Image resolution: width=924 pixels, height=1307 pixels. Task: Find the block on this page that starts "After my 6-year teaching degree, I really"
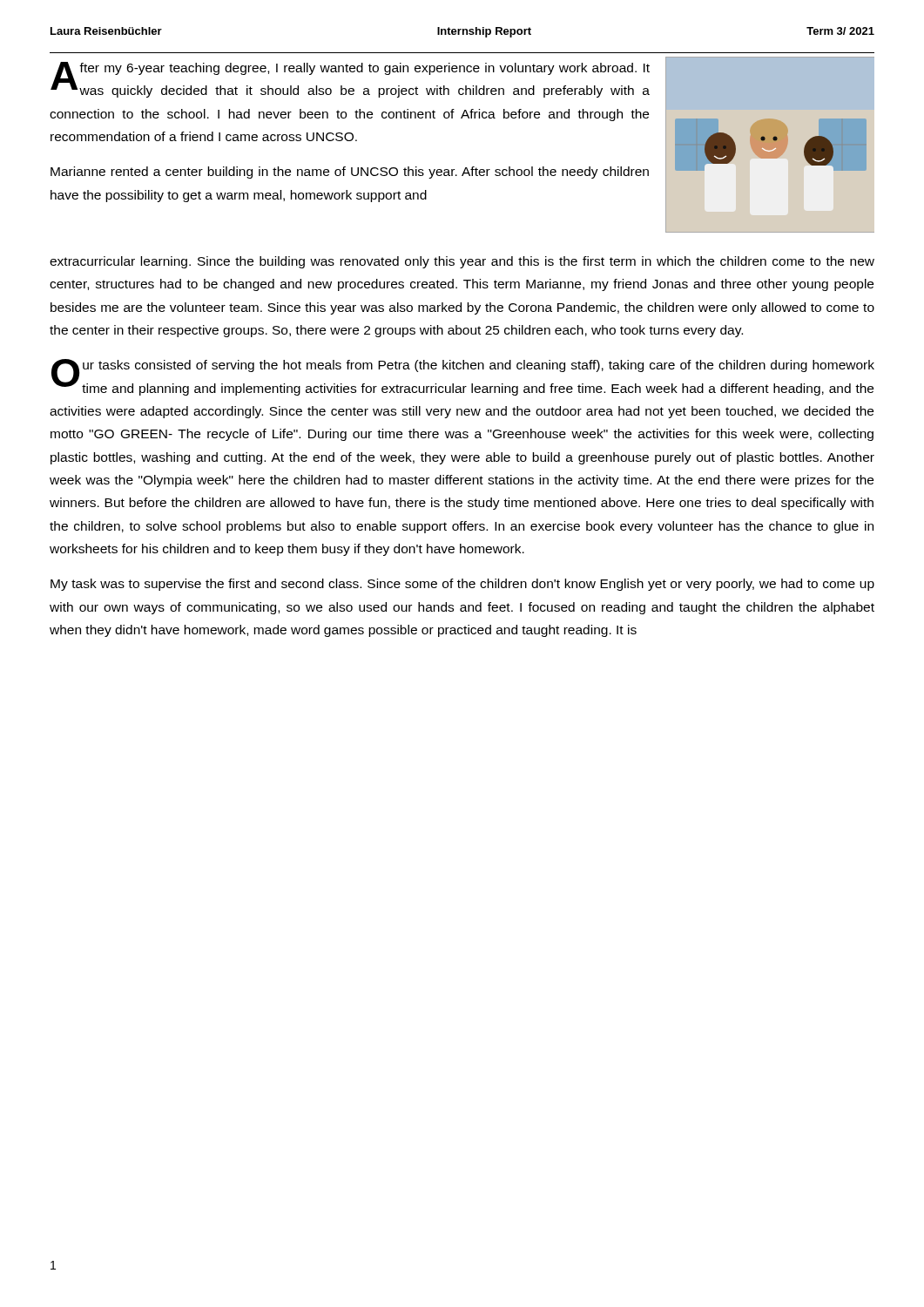[350, 100]
